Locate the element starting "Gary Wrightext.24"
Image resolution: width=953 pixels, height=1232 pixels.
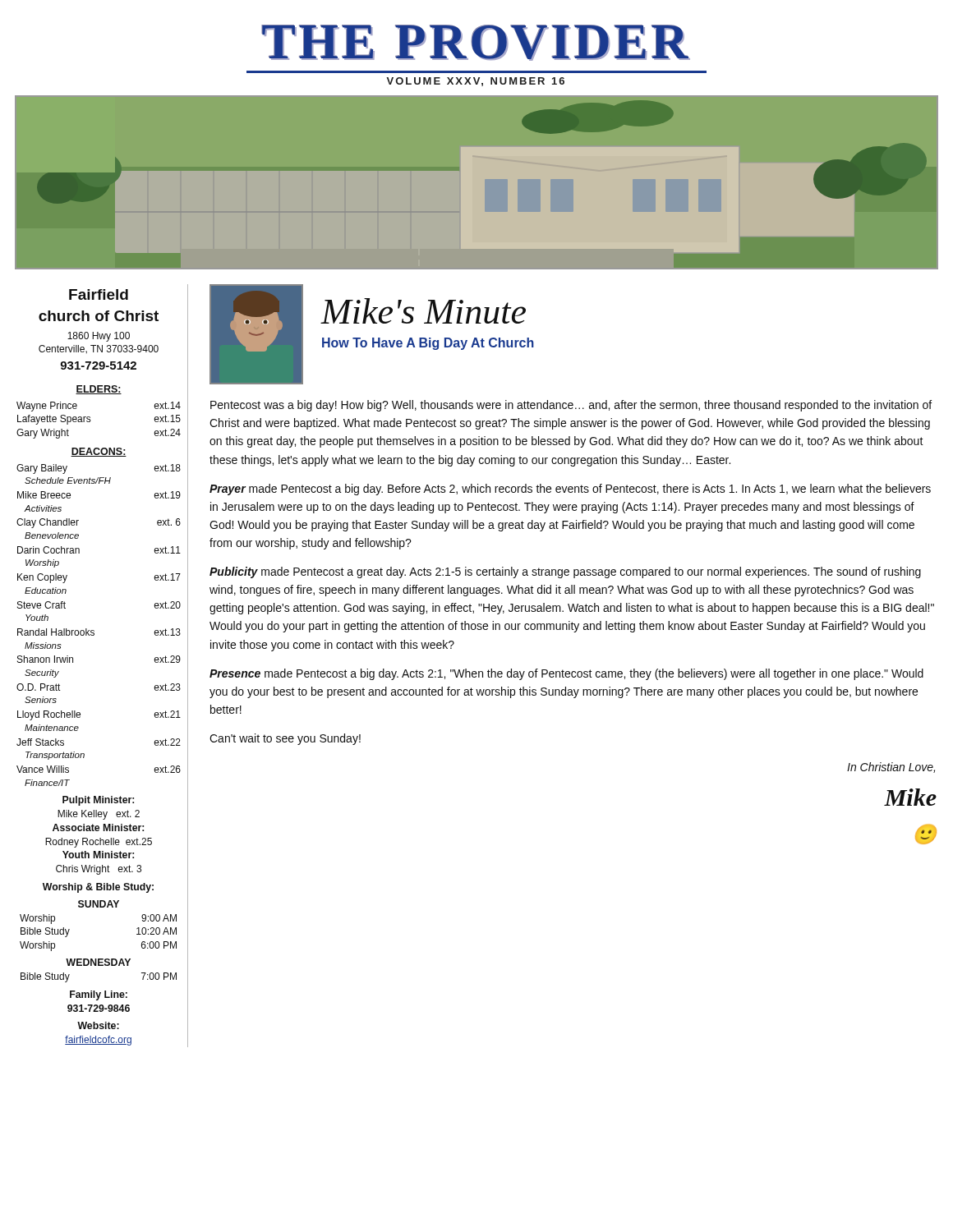tap(51, 433)
